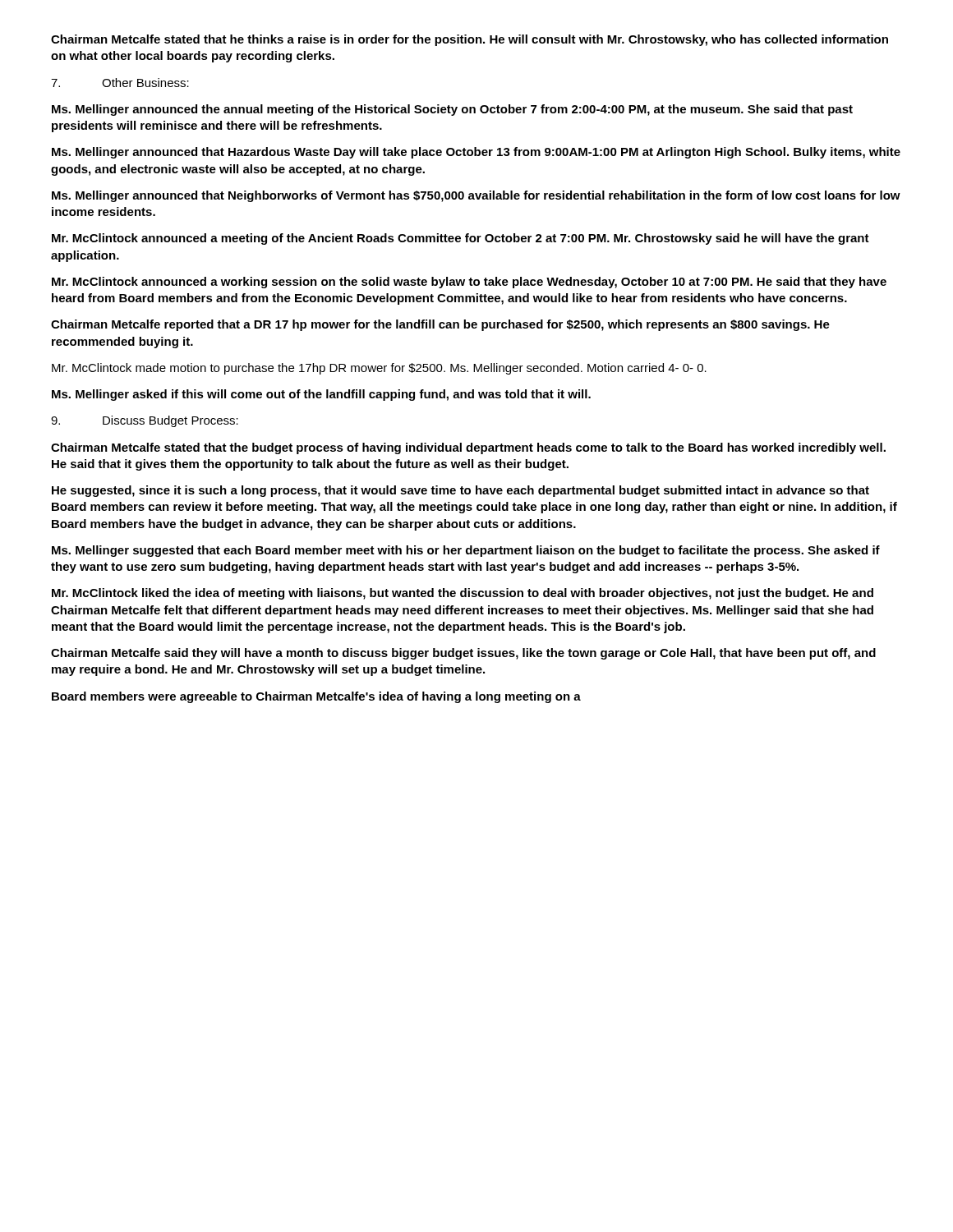Viewport: 953px width, 1232px height.
Task: Click on the text block that says "Chairman Metcalfe stated that the budget process of"
Action: point(469,455)
